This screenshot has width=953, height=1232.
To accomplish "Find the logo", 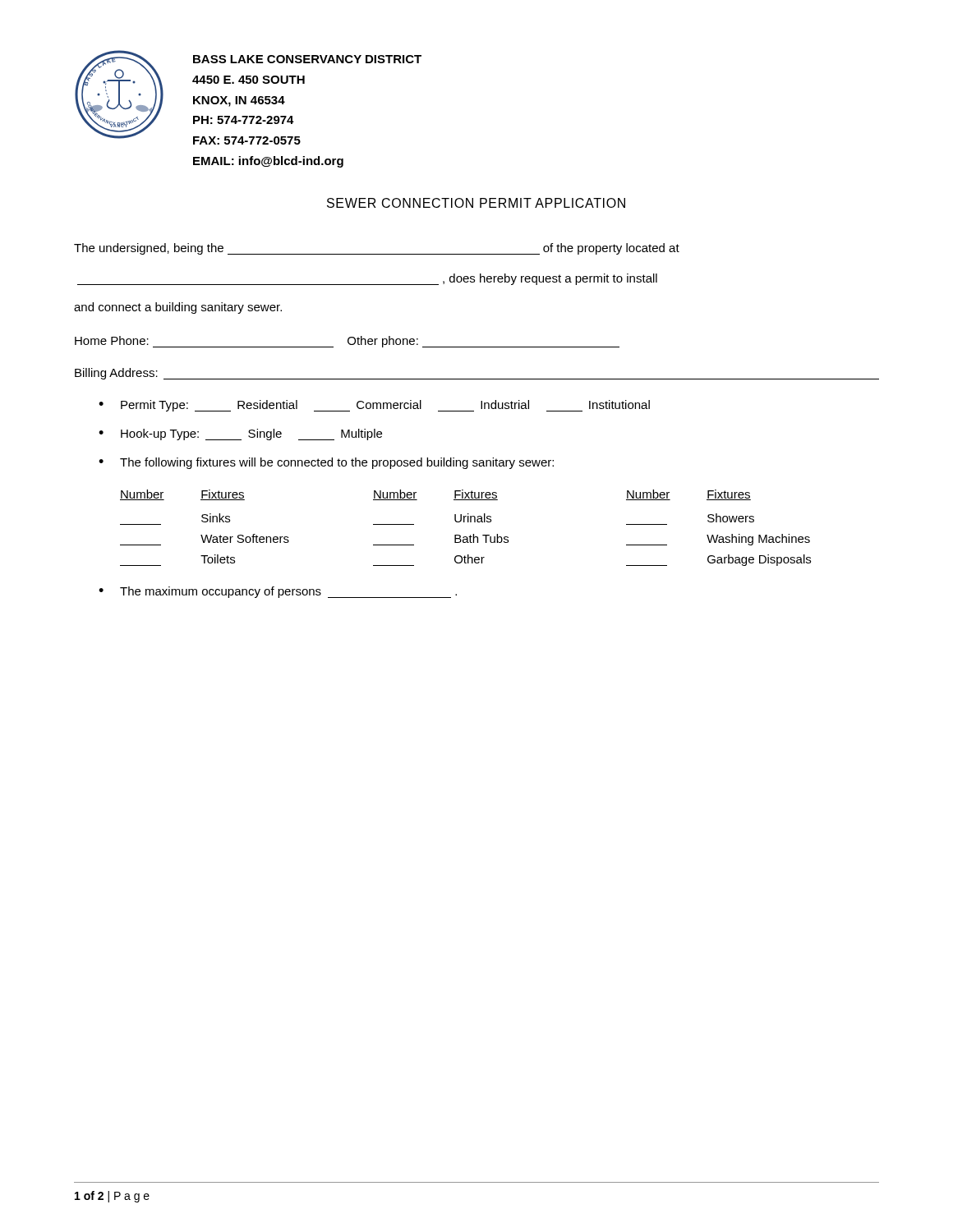I will (123, 96).
